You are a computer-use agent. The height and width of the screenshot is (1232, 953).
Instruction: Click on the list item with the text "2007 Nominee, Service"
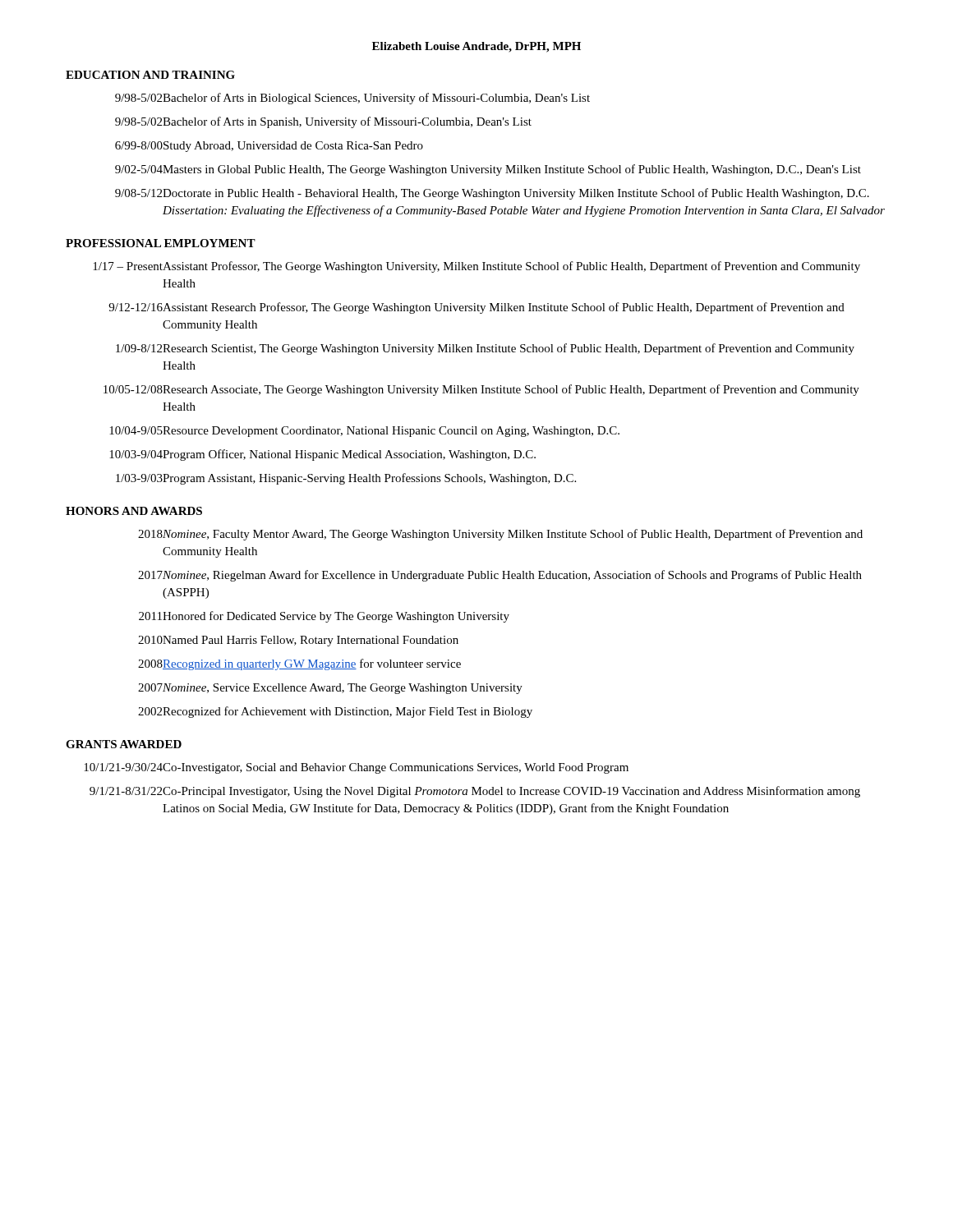click(x=476, y=688)
